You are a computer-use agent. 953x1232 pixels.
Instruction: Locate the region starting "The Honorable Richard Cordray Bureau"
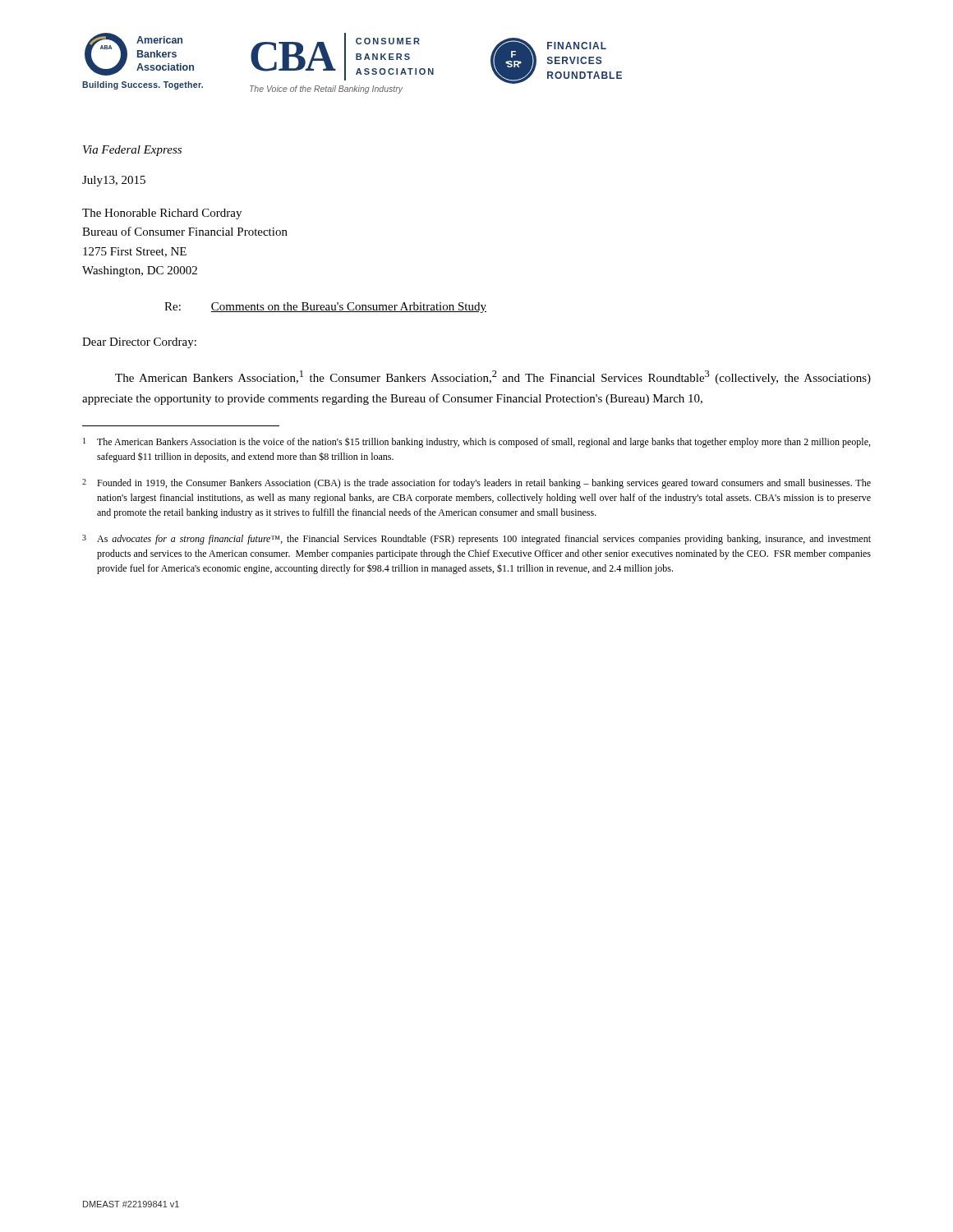coord(185,241)
